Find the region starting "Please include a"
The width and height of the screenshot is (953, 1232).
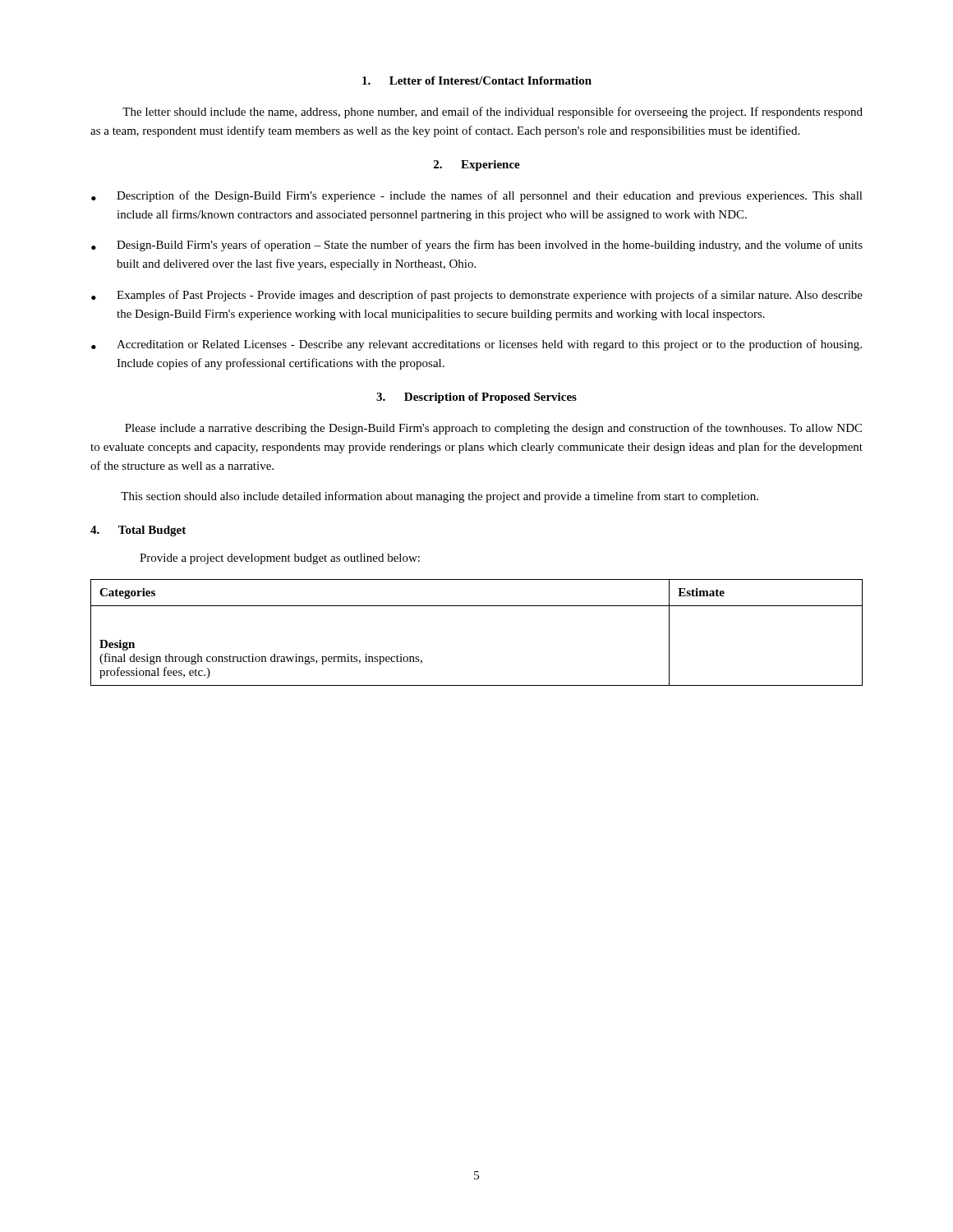(x=476, y=447)
